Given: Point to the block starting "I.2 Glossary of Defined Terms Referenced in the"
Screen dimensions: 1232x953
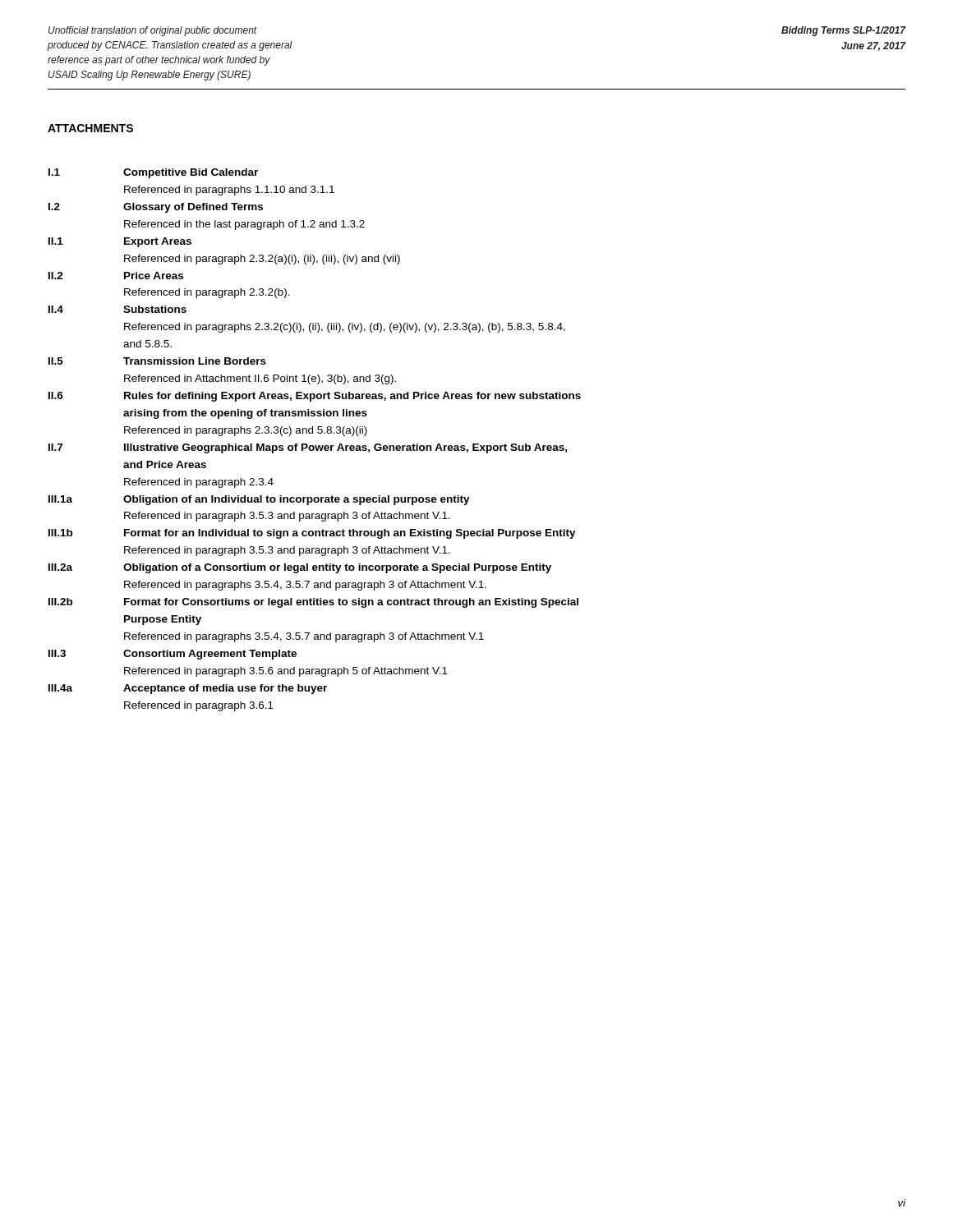Looking at the screenshot, I should coord(156,208).
